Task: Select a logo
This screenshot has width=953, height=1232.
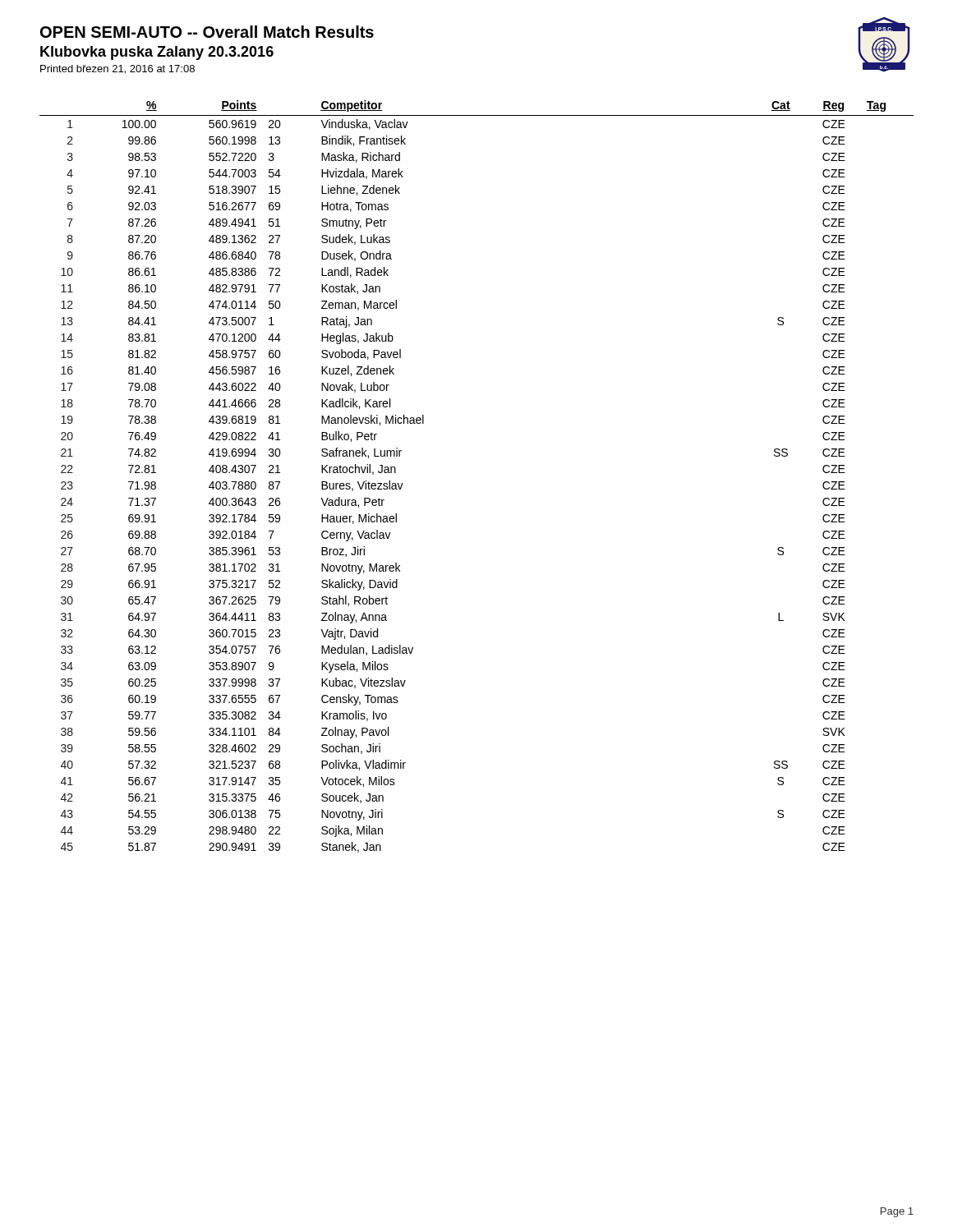Action: (x=884, y=44)
